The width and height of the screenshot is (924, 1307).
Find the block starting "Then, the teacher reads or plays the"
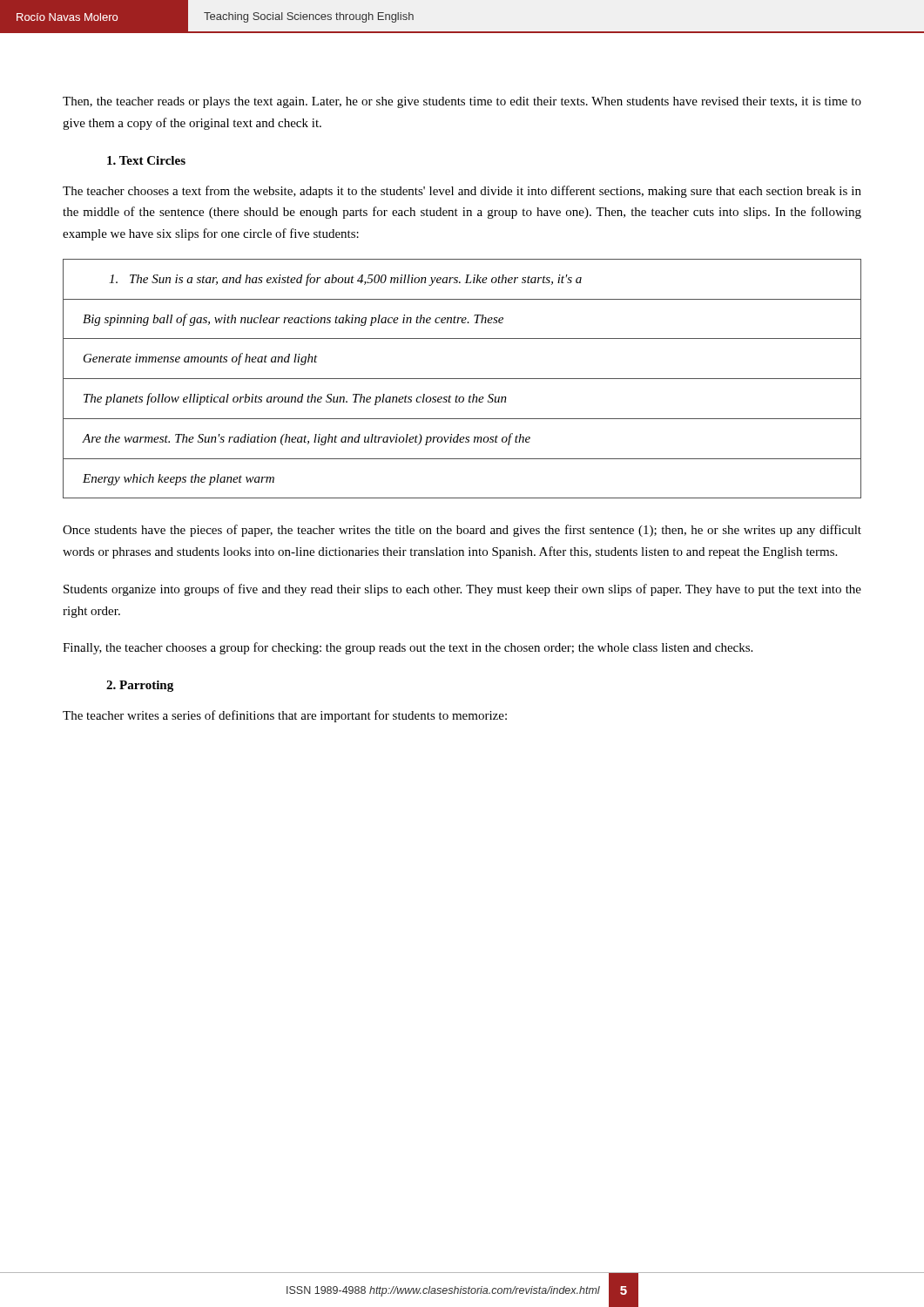[462, 112]
